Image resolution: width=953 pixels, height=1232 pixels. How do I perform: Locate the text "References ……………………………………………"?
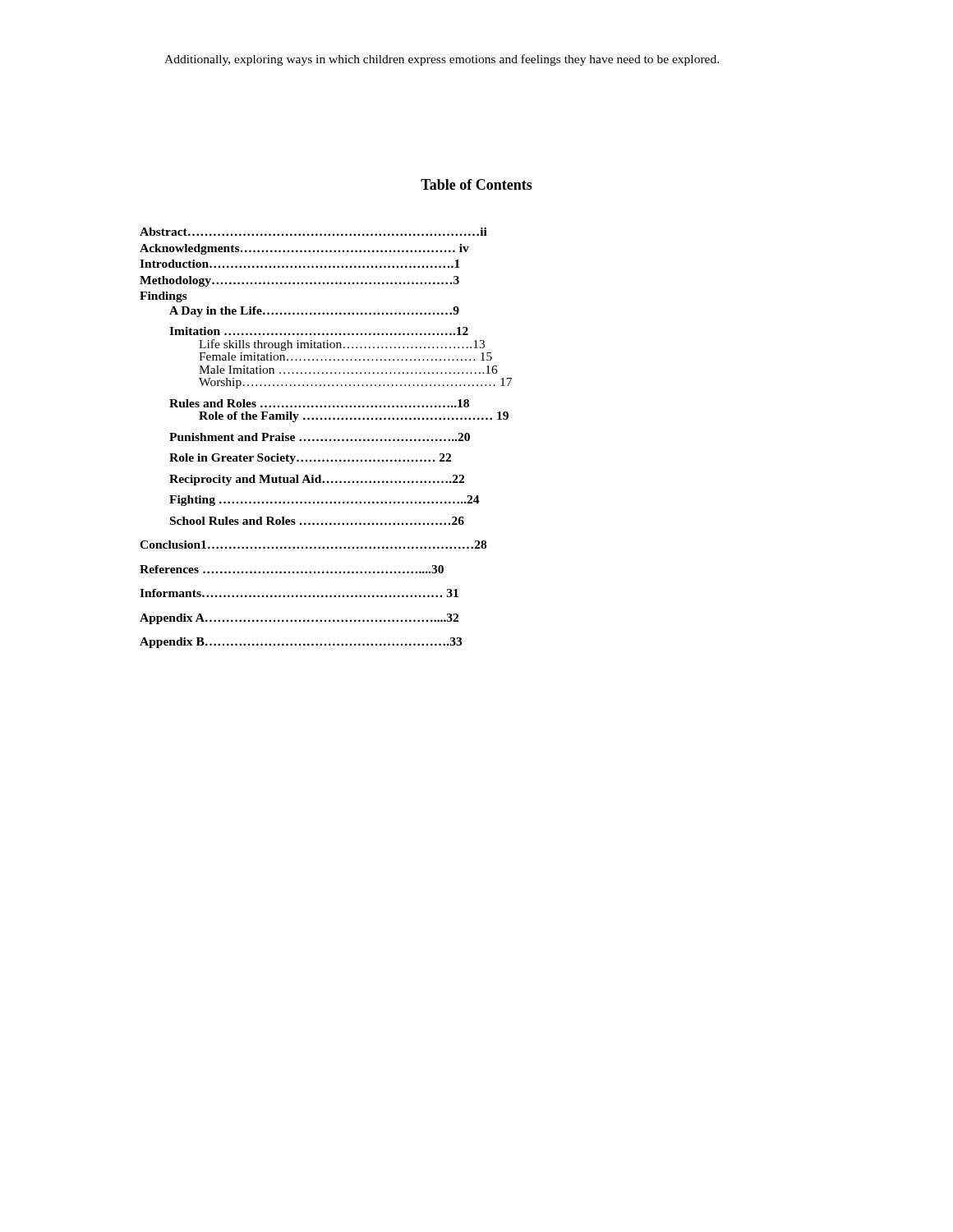click(292, 569)
